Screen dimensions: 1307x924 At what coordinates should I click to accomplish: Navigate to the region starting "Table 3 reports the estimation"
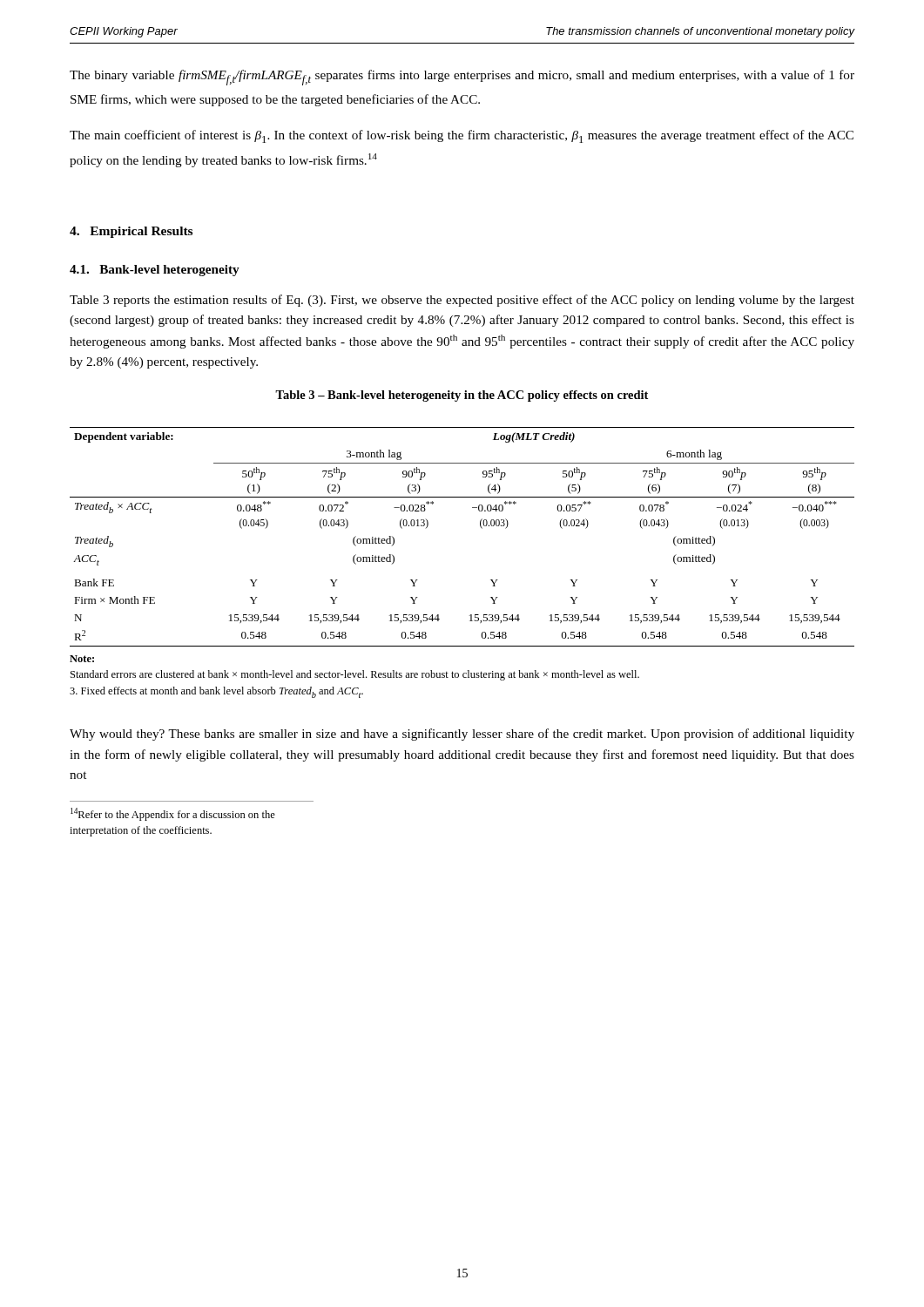pos(462,330)
